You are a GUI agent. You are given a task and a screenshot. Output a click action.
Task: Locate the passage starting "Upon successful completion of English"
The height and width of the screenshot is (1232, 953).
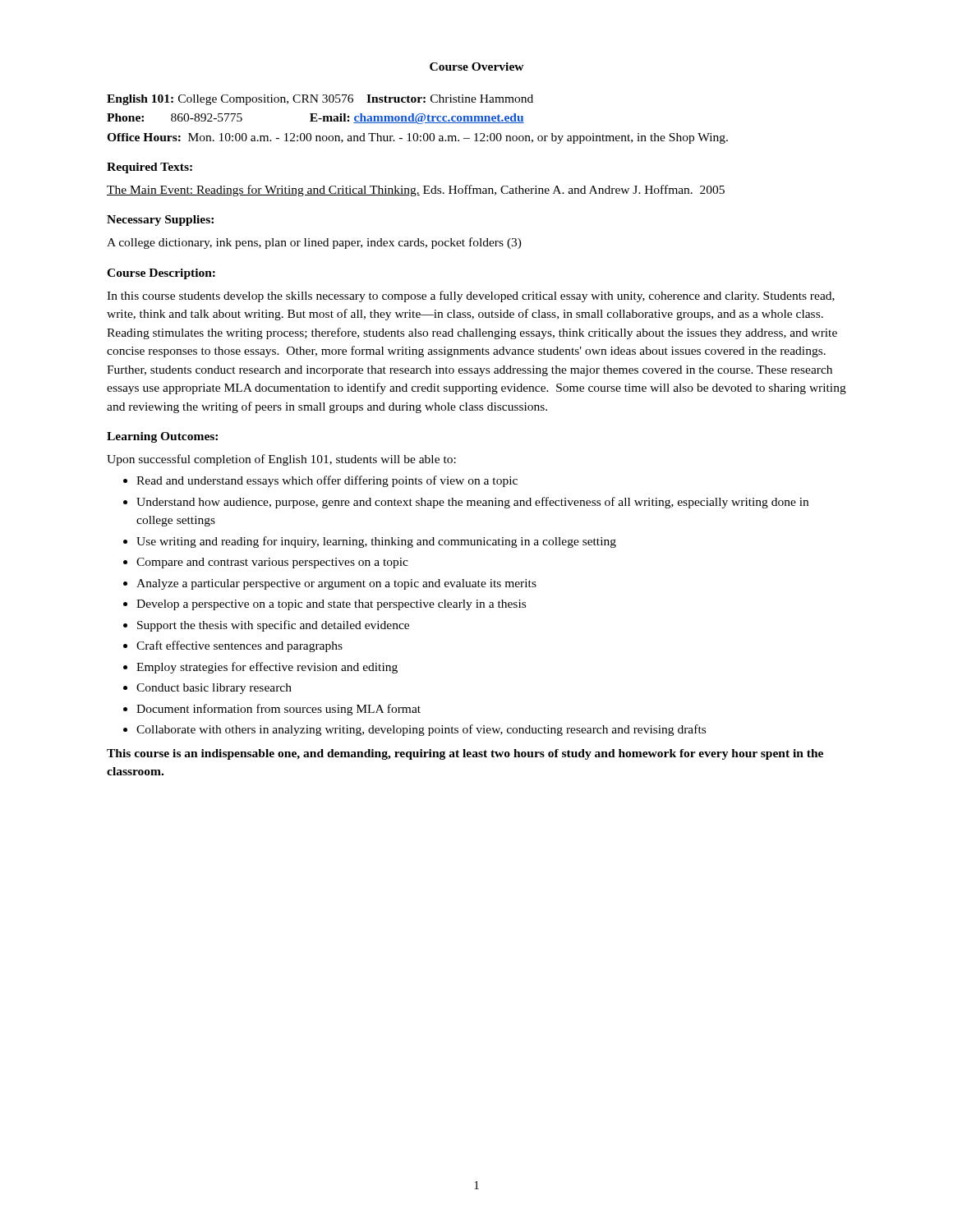click(282, 459)
